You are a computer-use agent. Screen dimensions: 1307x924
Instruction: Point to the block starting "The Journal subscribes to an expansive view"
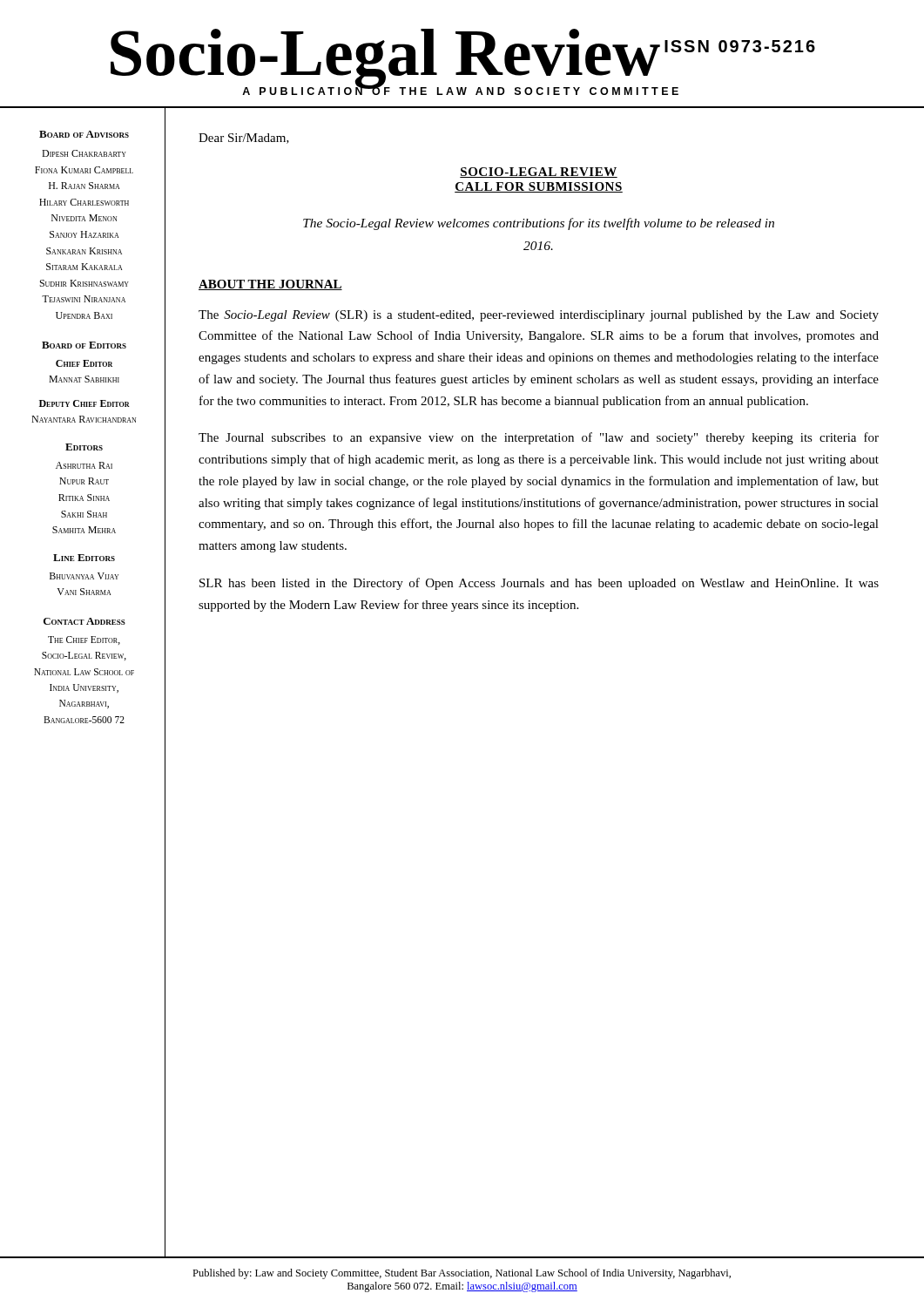tap(539, 492)
